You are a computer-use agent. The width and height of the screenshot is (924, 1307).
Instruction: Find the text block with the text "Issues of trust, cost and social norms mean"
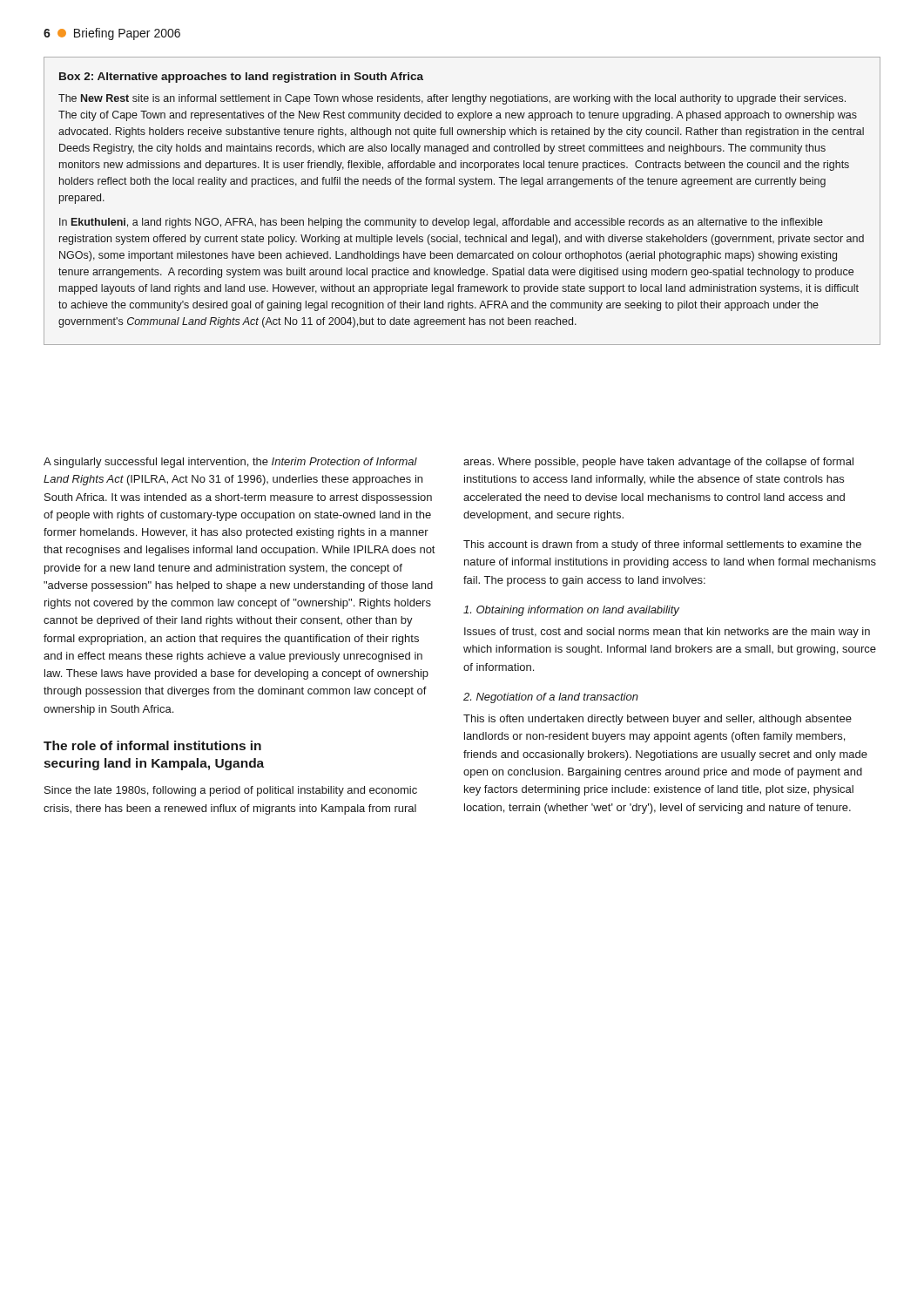tap(672, 650)
